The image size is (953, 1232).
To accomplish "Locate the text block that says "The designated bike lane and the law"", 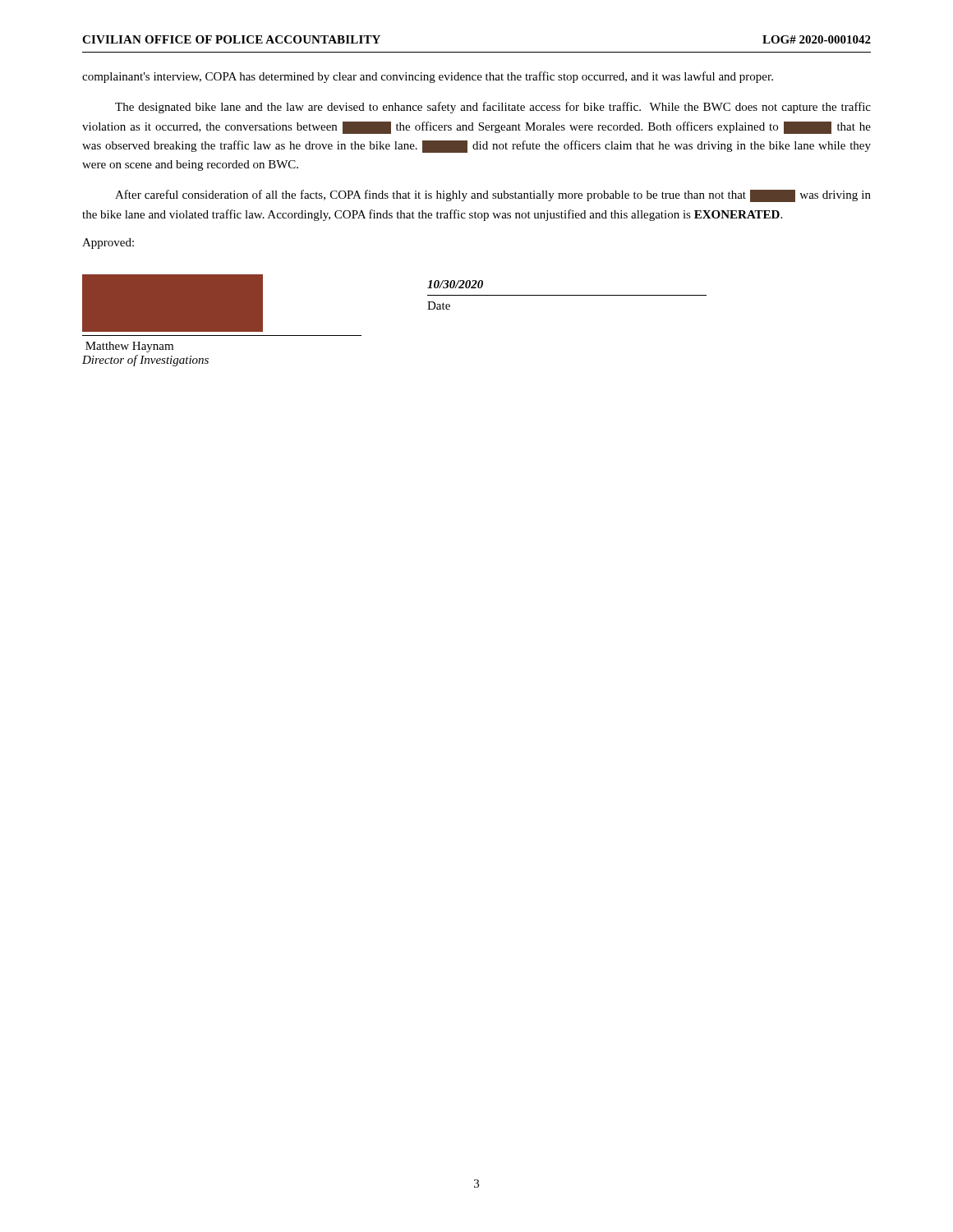I will point(476,136).
